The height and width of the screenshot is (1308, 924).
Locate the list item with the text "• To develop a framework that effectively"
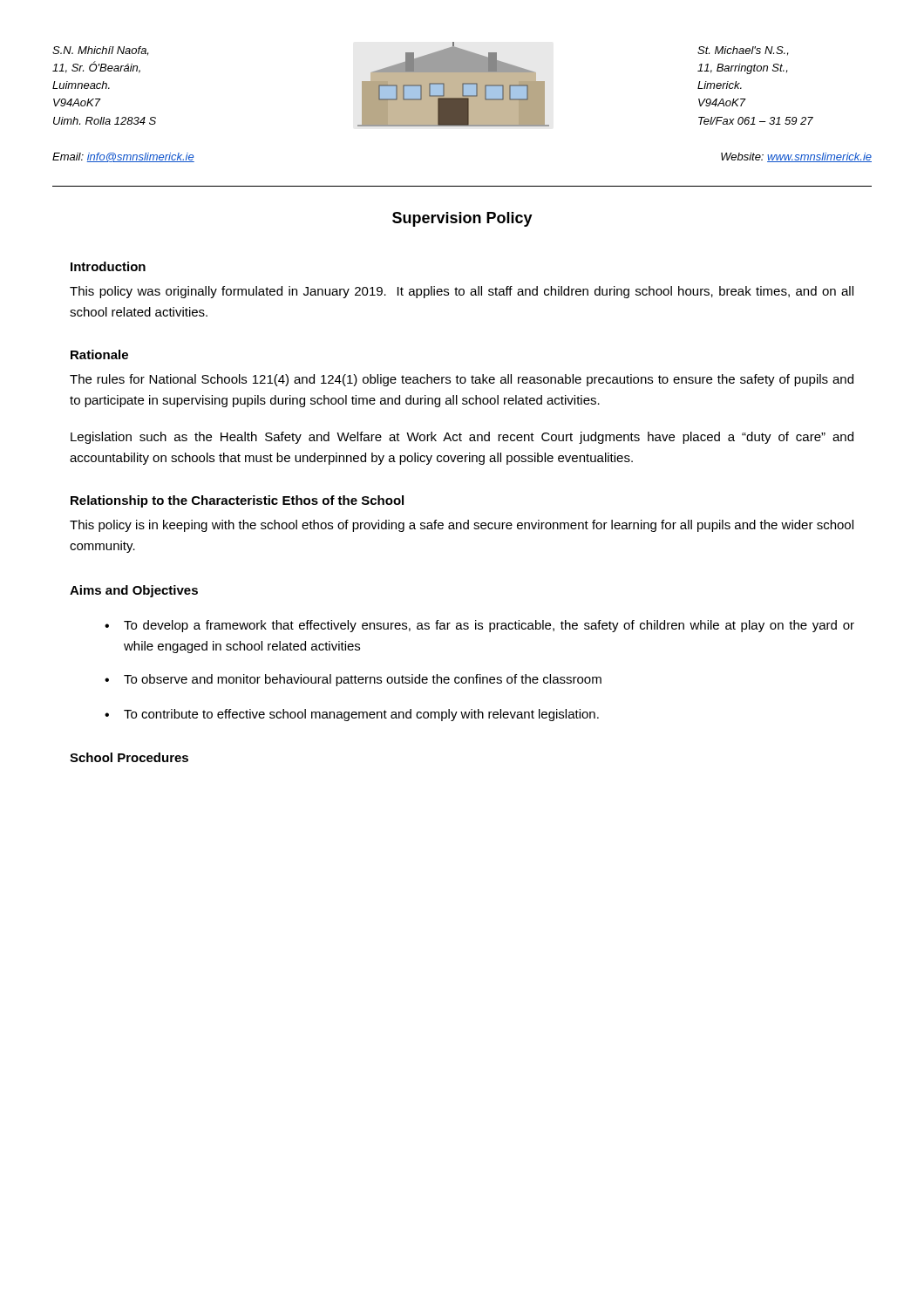click(479, 636)
